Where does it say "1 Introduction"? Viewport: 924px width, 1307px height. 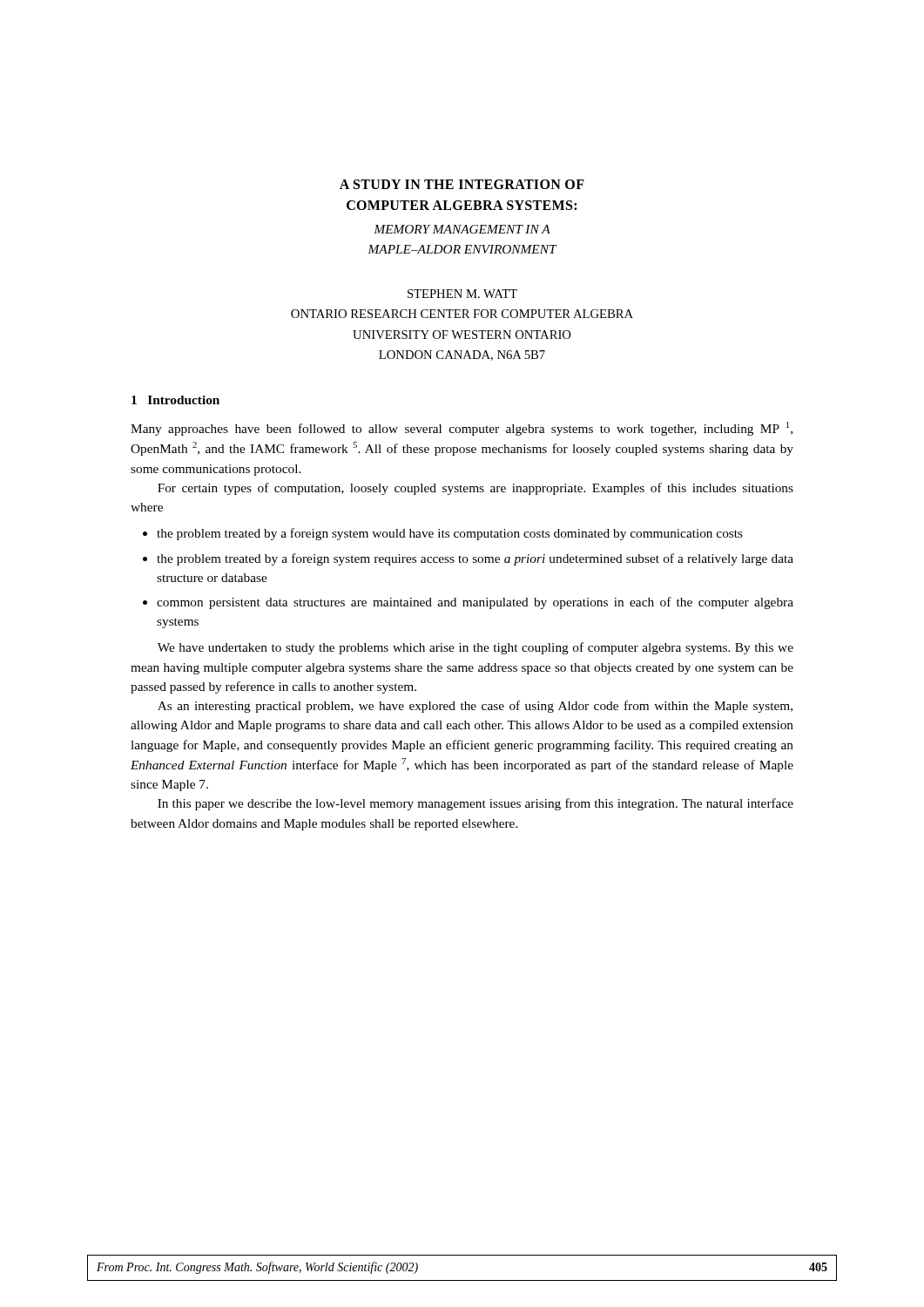175,399
